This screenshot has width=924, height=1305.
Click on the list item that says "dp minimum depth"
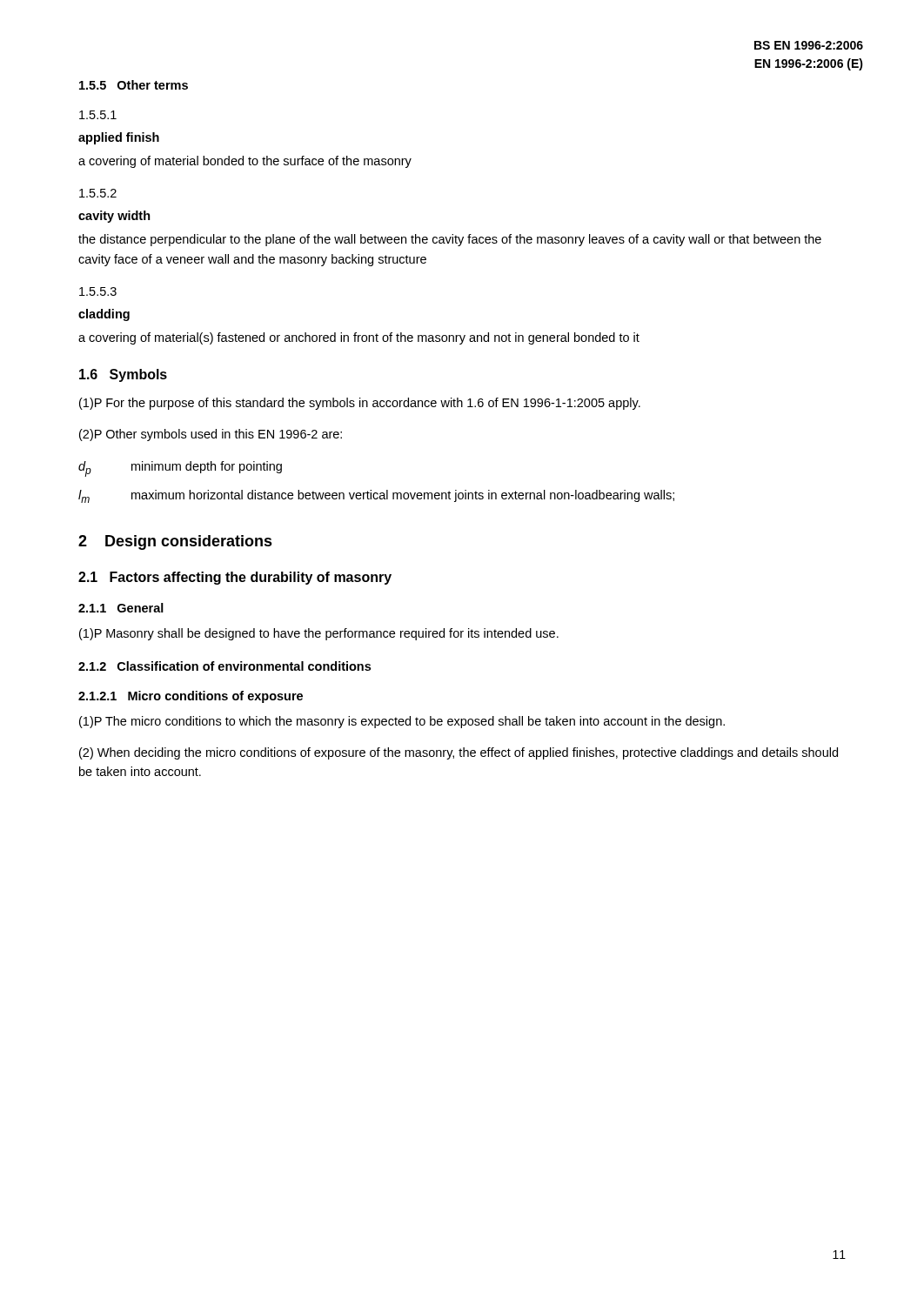180,469
